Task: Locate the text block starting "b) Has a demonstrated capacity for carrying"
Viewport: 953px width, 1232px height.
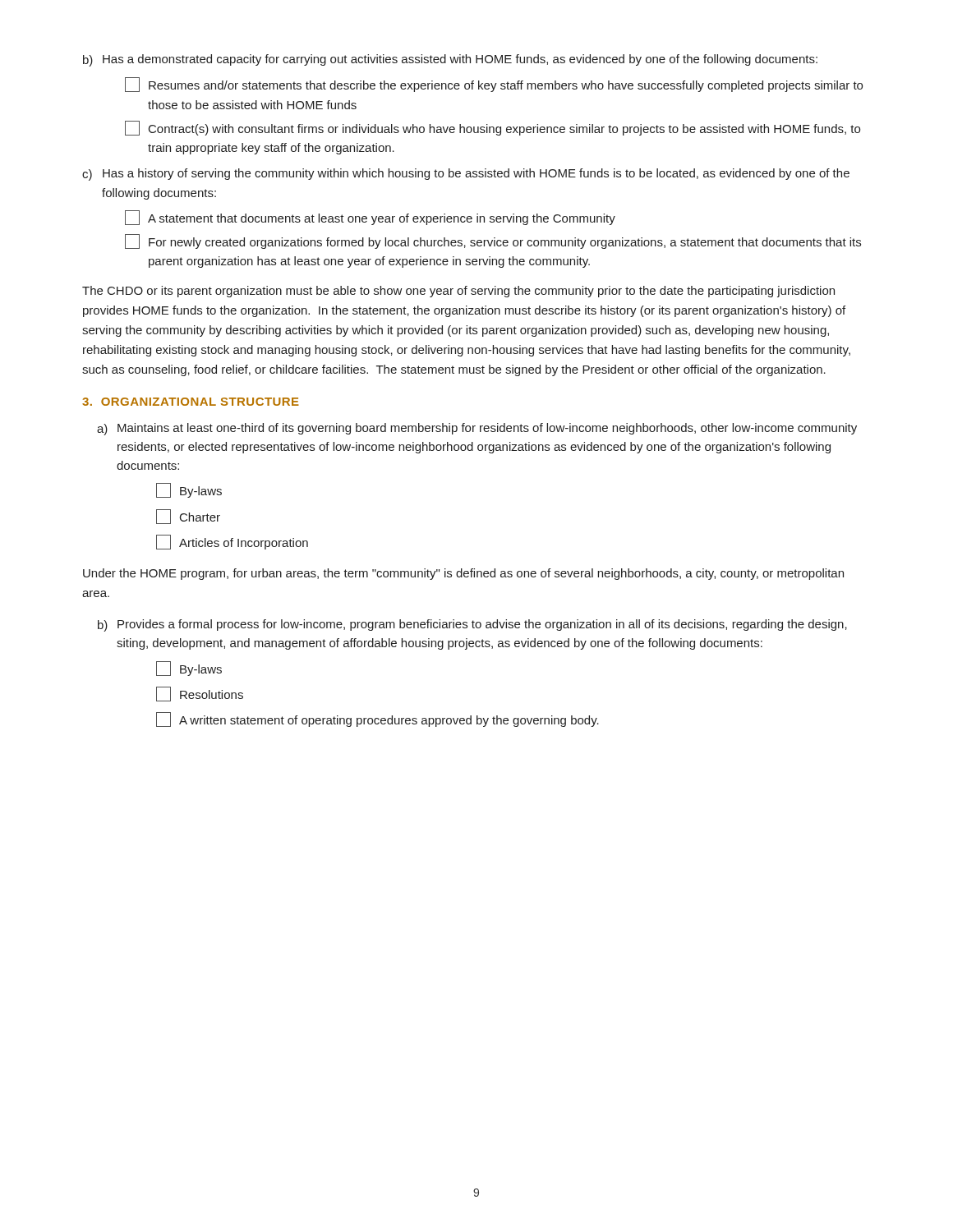Action: (476, 59)
